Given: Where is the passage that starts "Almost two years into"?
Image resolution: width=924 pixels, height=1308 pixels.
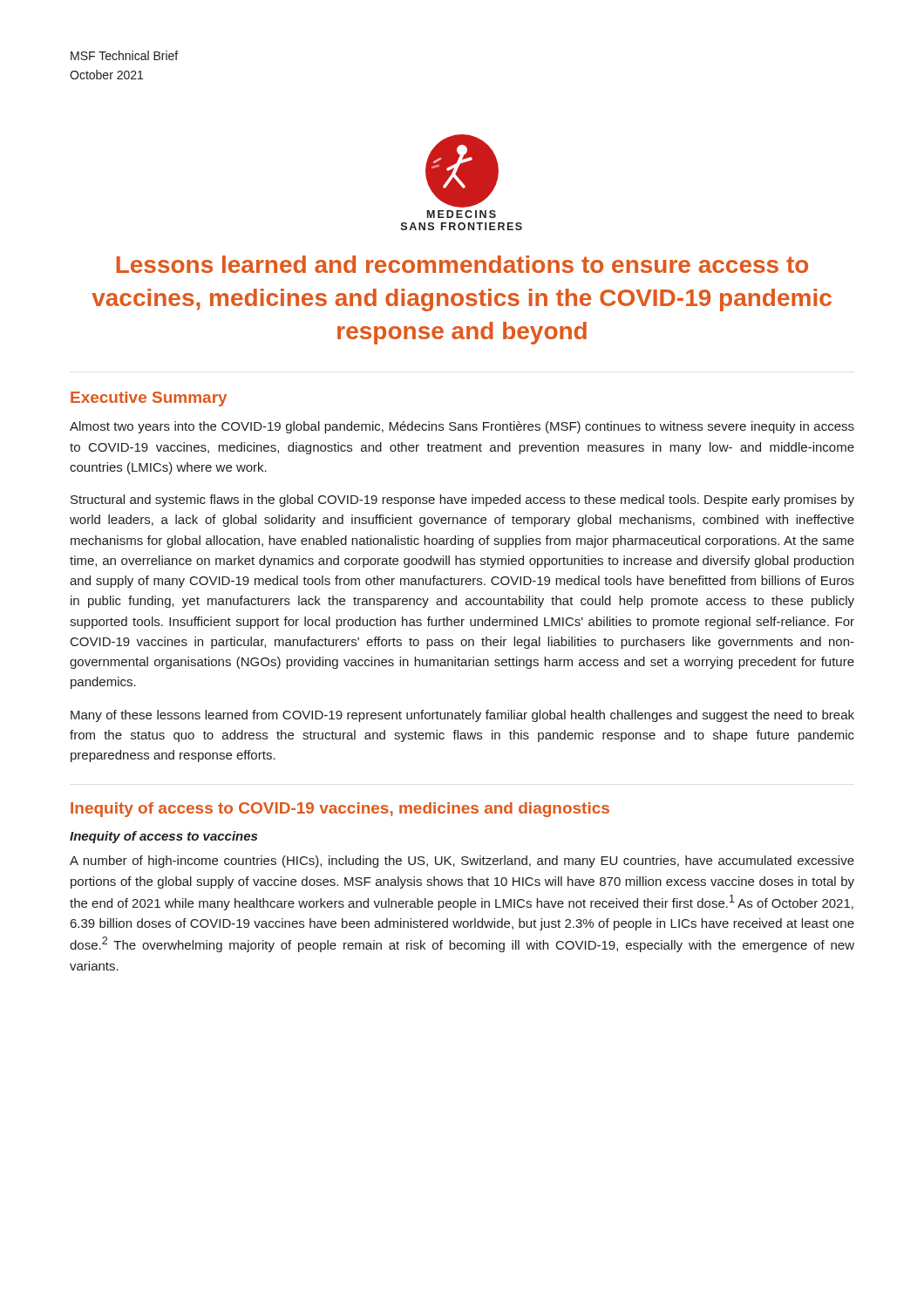Looking at the screenshot, I should [462, 447].
